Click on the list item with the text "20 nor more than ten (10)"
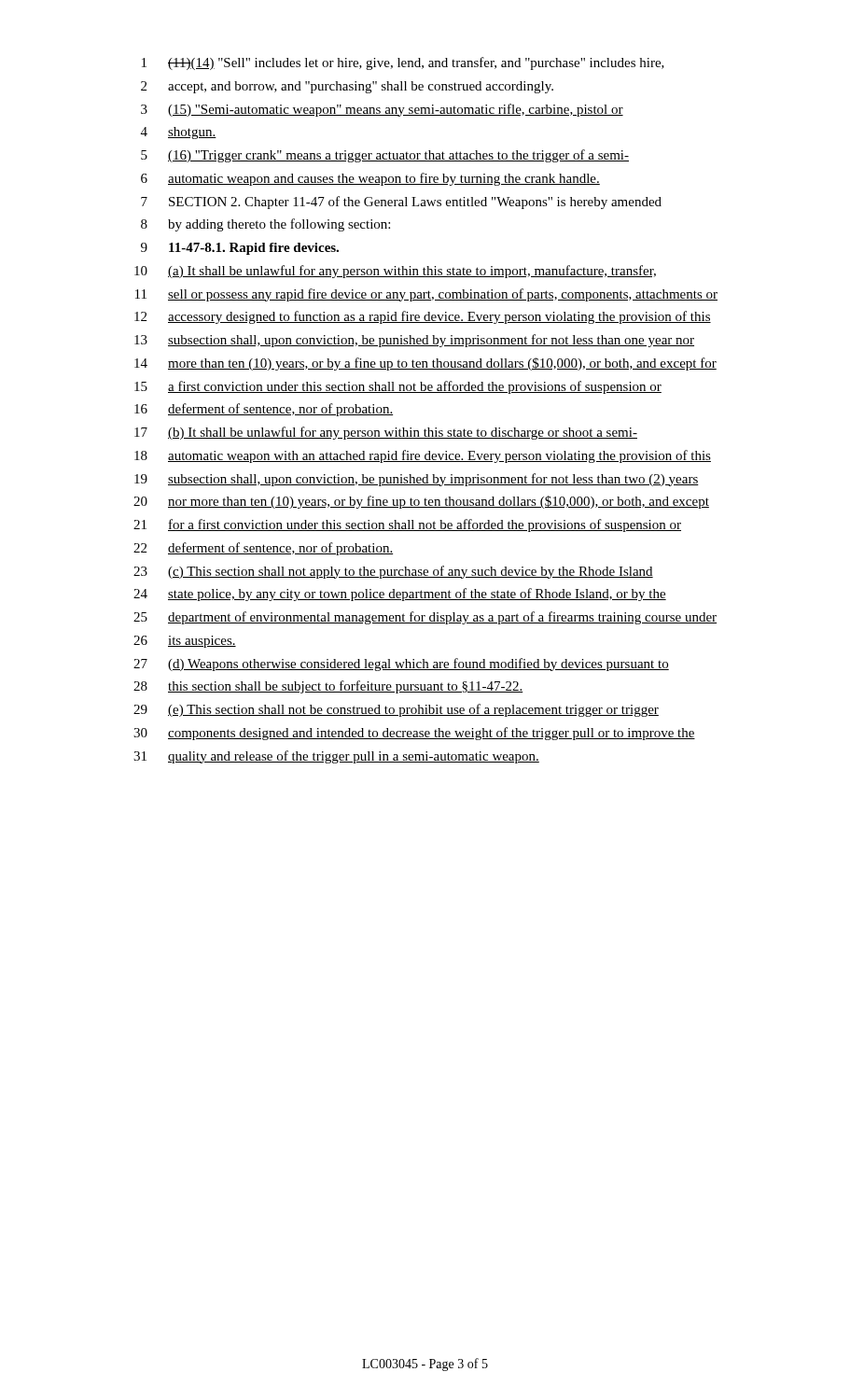The image size is (850, 1400). tap(444, 502)
